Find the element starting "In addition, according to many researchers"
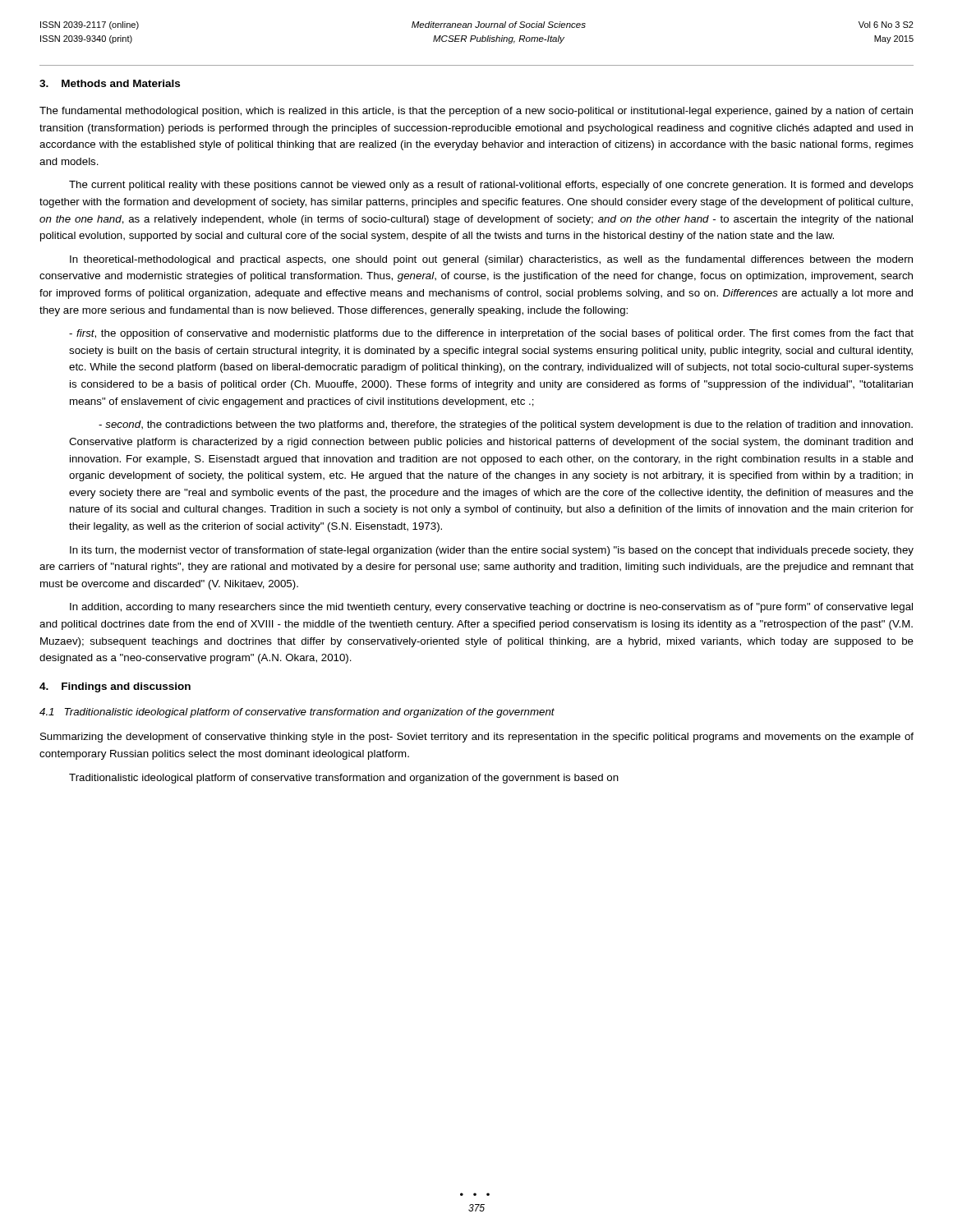Viewport: 953px width, 1232px height. point(476,632)
